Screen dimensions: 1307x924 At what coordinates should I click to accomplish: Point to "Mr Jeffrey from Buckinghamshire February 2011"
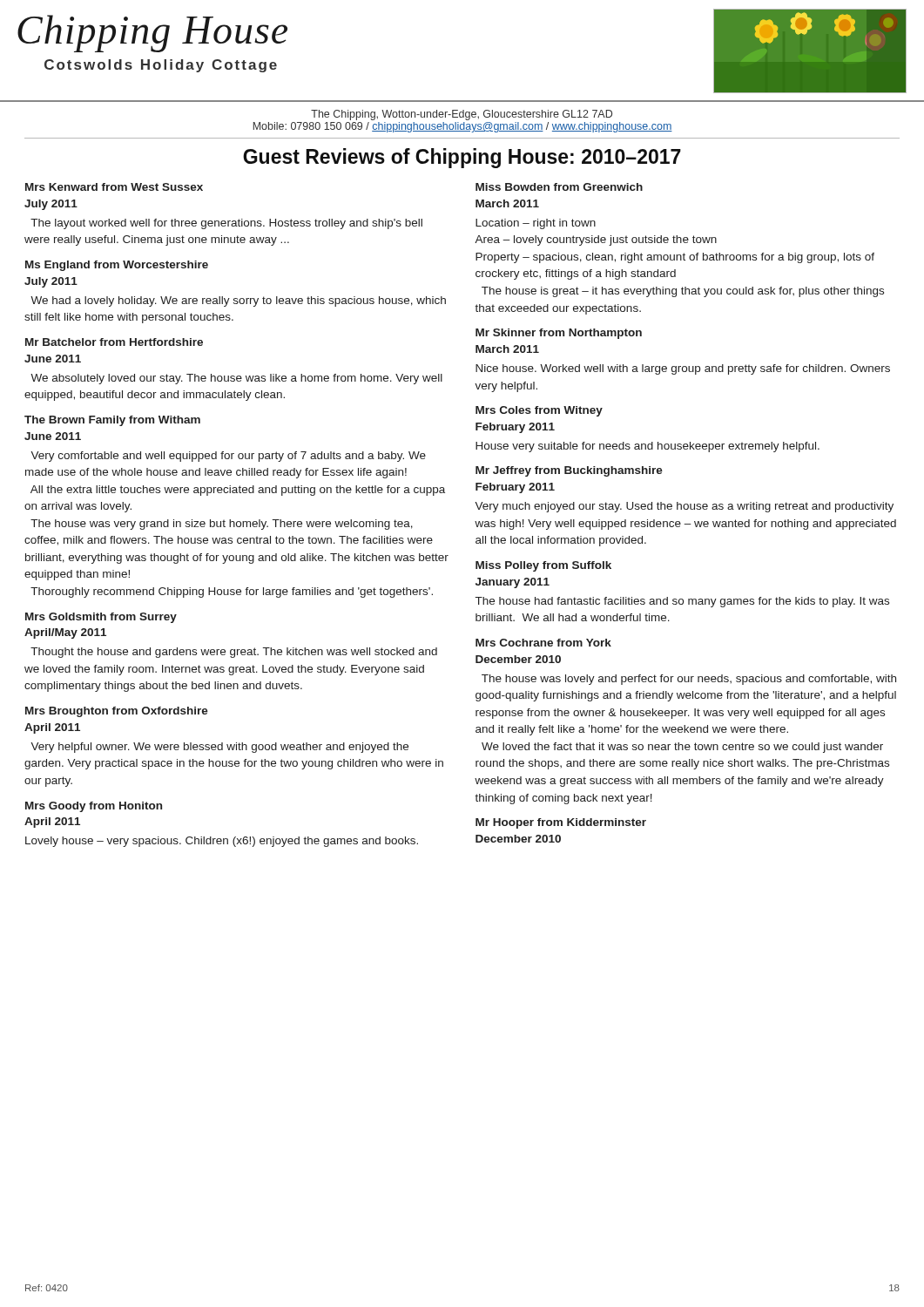coord(569,479)
